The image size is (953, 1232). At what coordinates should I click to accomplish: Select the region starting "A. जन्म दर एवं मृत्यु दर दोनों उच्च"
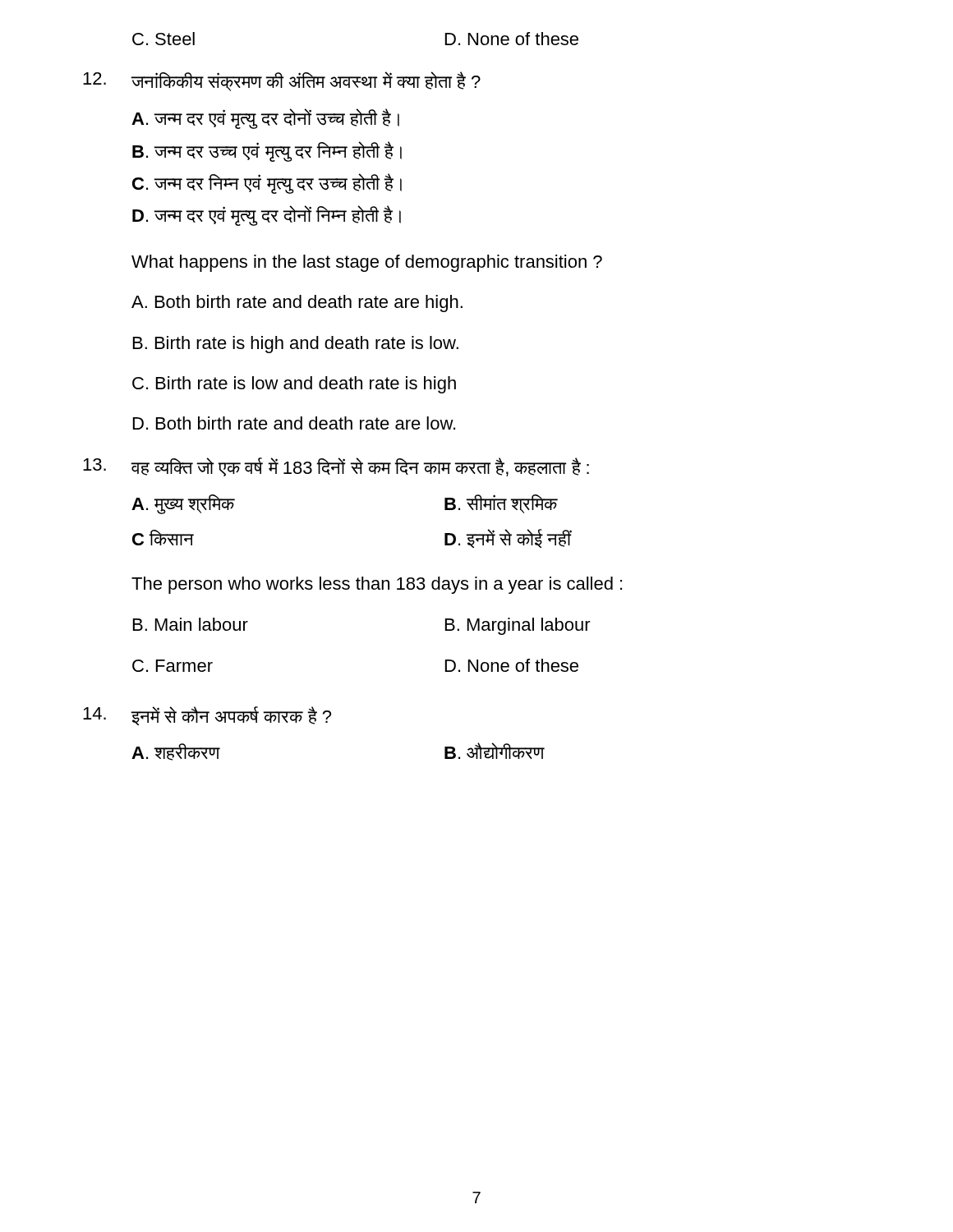(x=267, y=119)
